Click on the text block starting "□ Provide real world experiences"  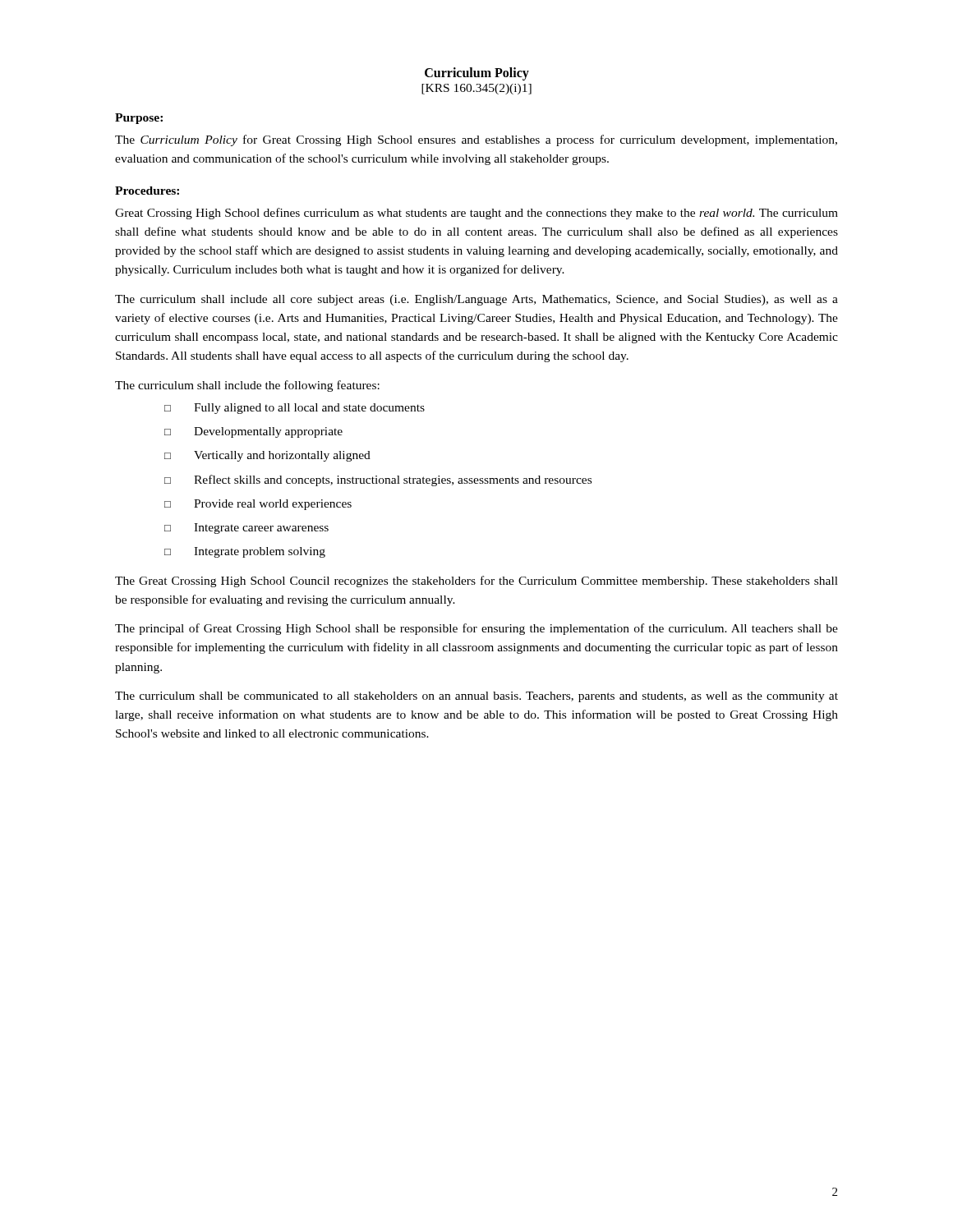pyautogui.click(x=258, y=503)
